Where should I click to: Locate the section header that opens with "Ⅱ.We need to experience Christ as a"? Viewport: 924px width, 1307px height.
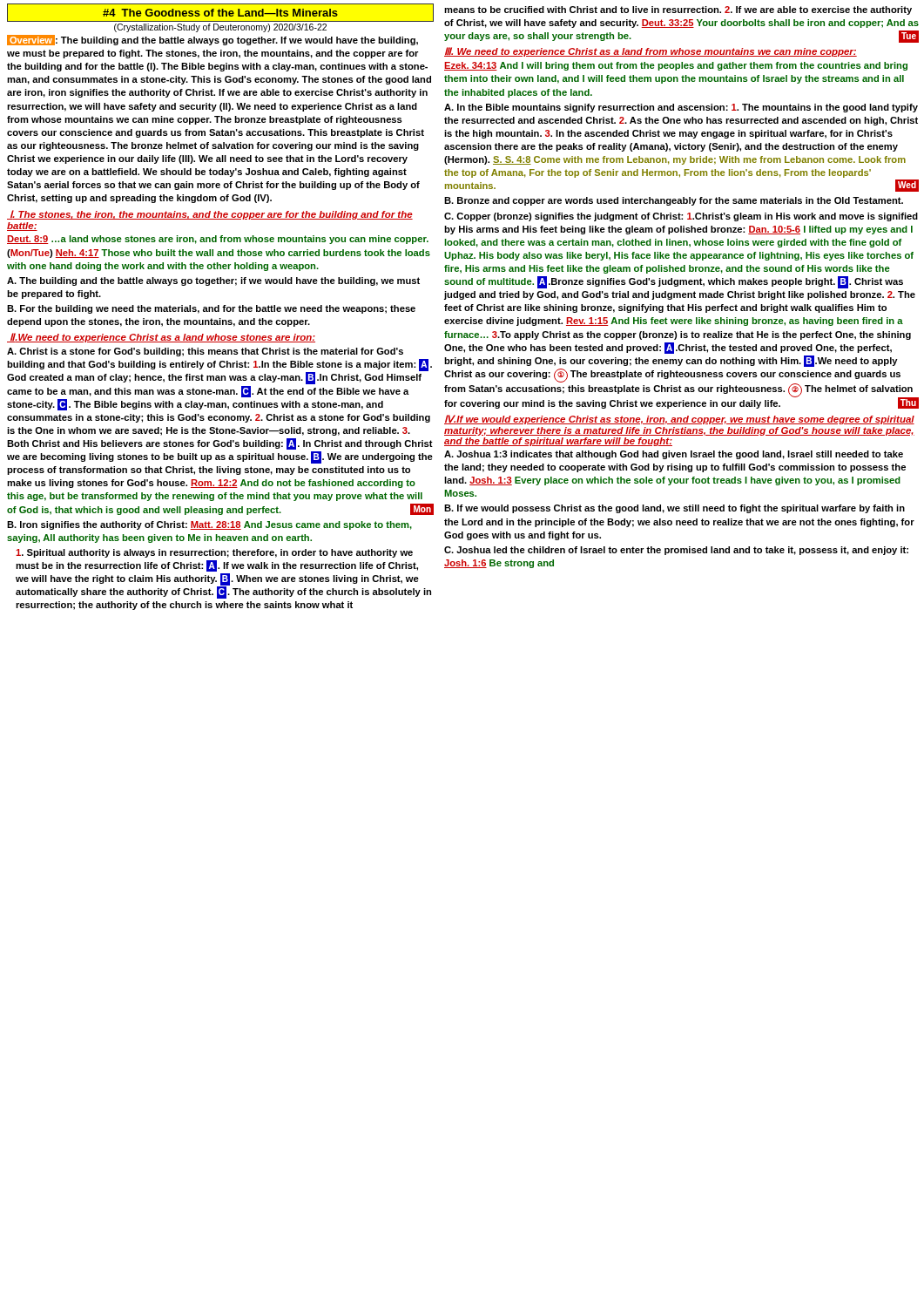(161, 337)
